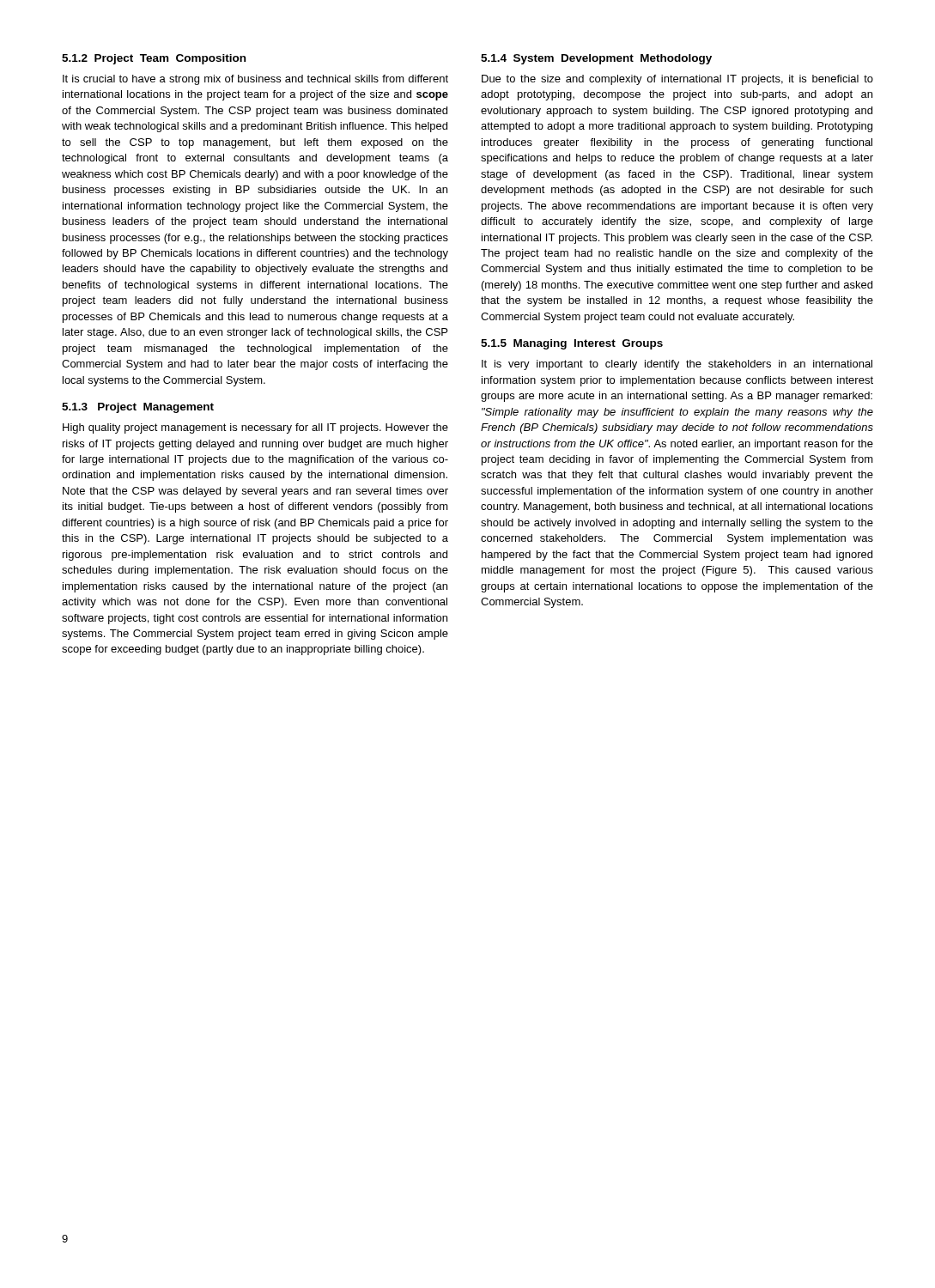This screenshot has width=935, height=1288.
Task: Navigate to the element starting "Due to the size and complexity"
Action: pos(677,198)
